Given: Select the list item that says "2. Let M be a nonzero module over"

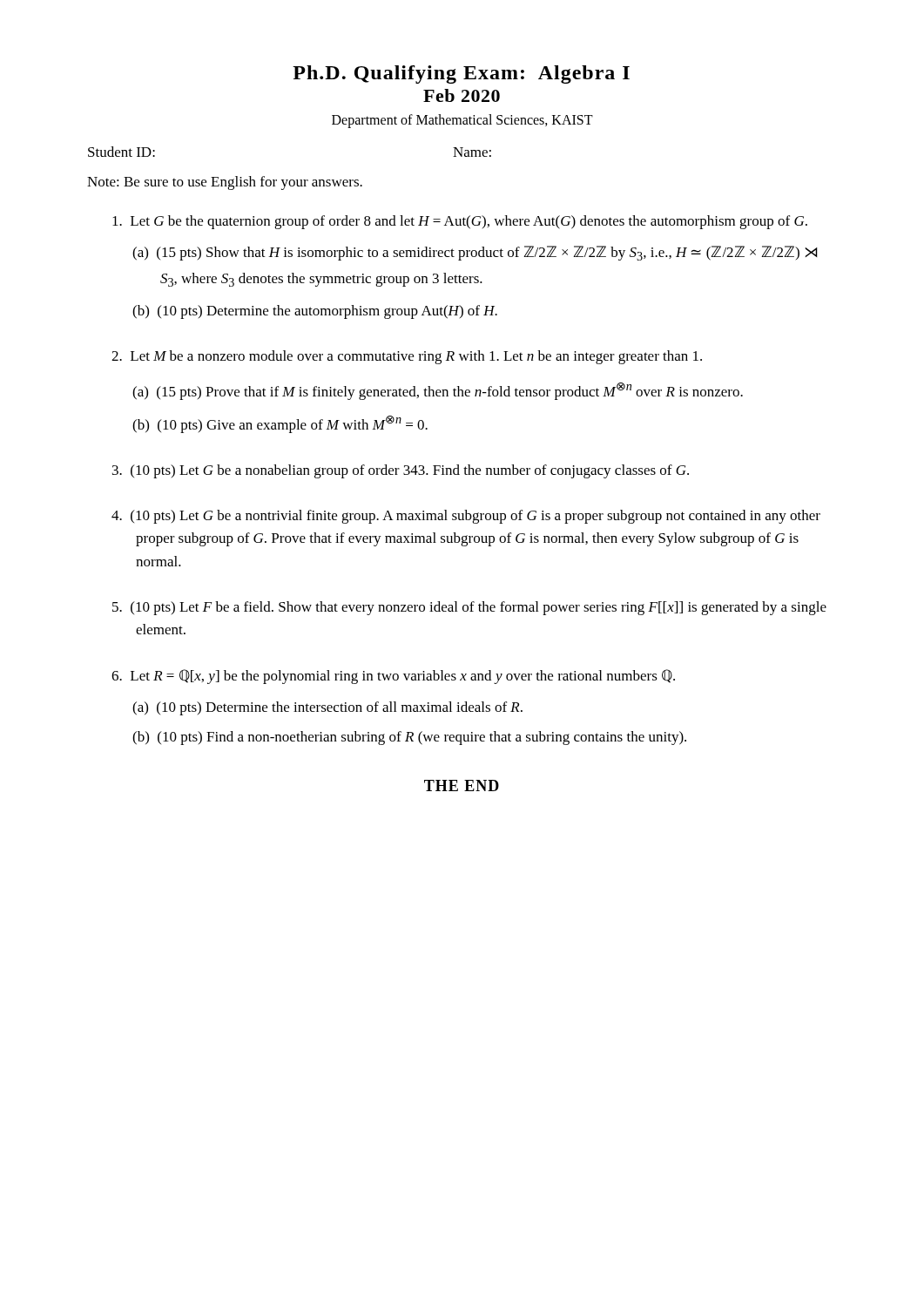Looking at the screenshot, I should click(474, 391).
